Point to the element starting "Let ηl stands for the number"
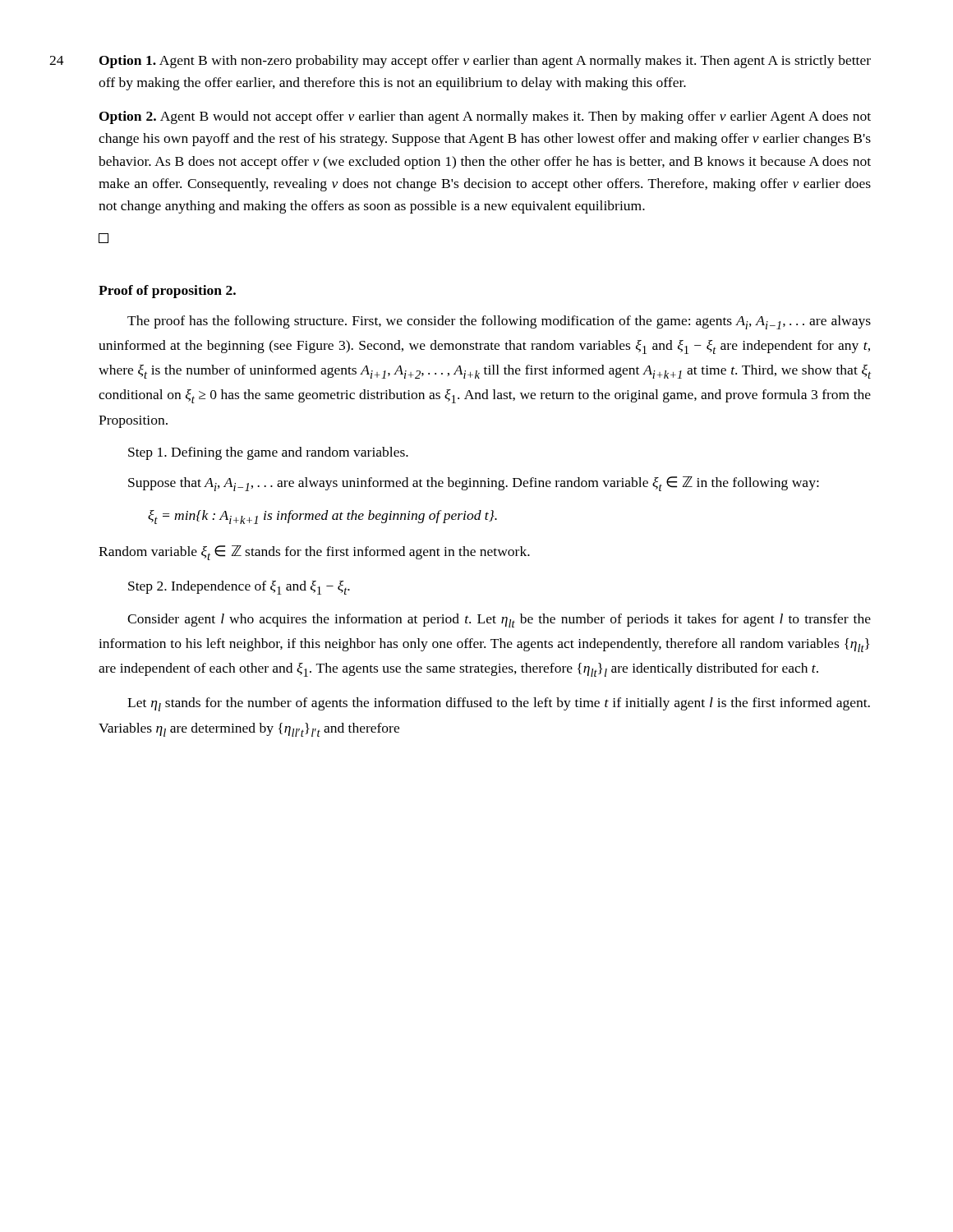The image size is (953, 1232). coord(485,717)
